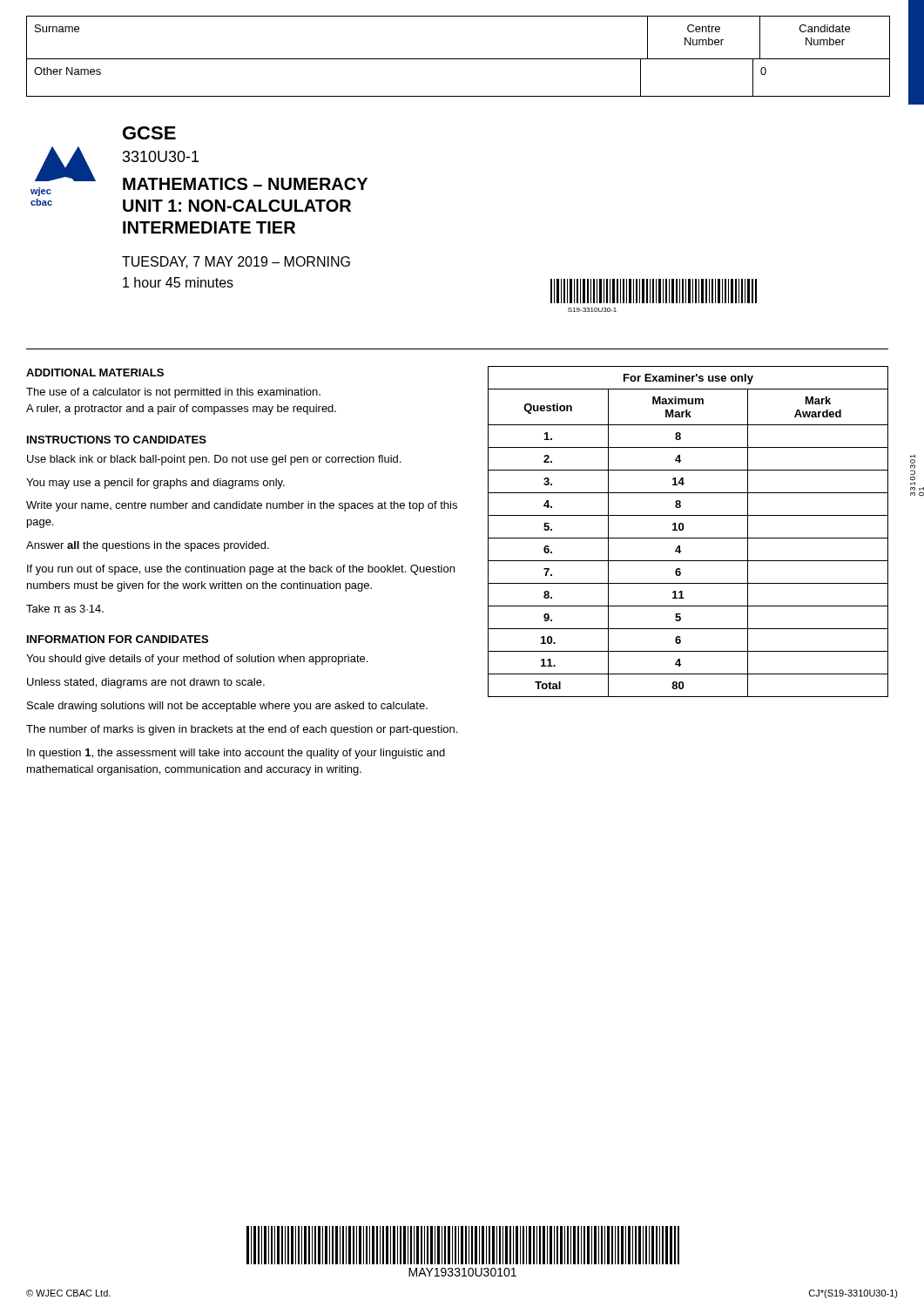The height and width of the screenshot is (1307, 924).
Task: Where is the passage that starts "The use of a calculator is not permitted"?
Action: tap(182, 400)
